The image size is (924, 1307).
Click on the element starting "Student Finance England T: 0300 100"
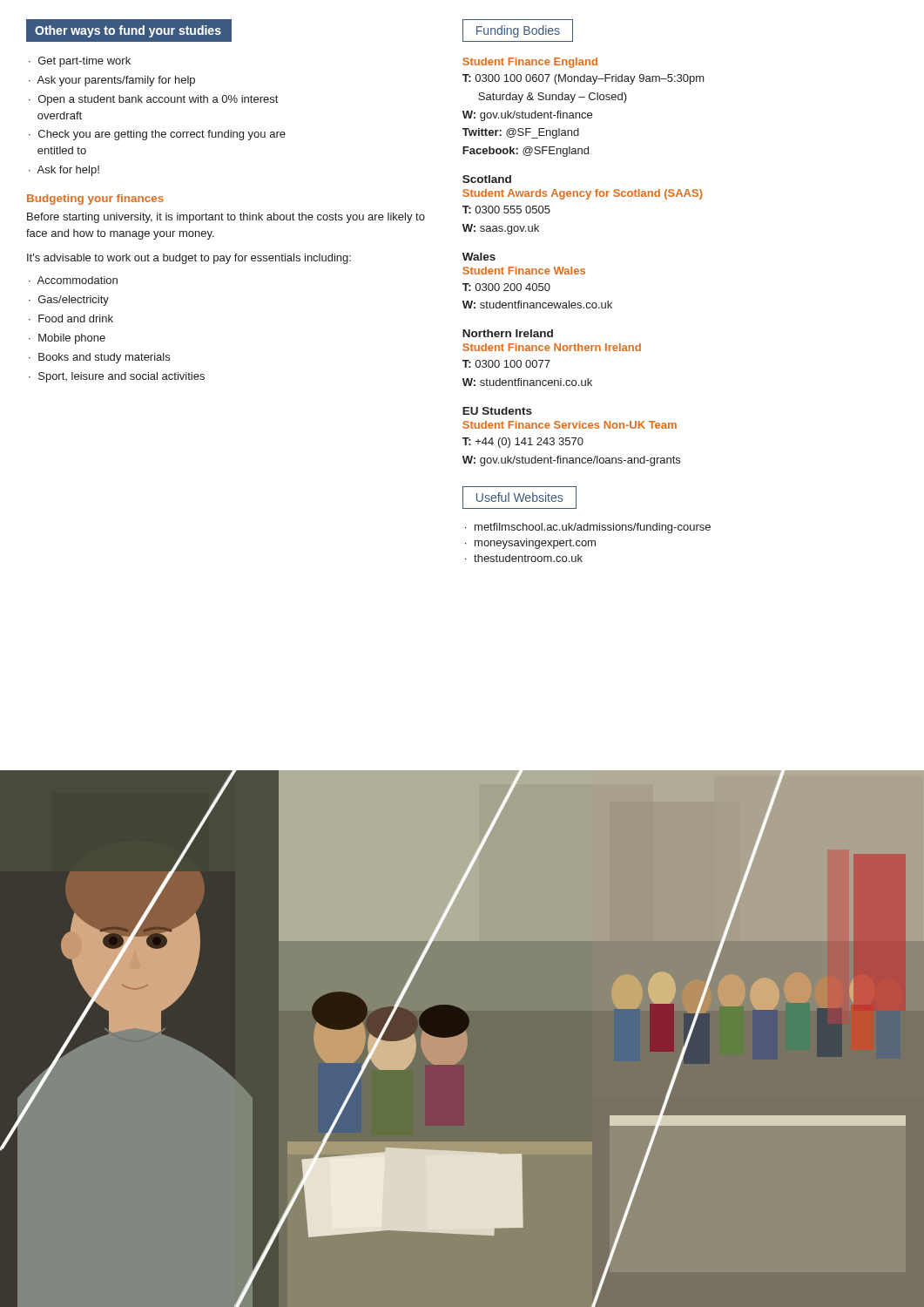point(530,63)
